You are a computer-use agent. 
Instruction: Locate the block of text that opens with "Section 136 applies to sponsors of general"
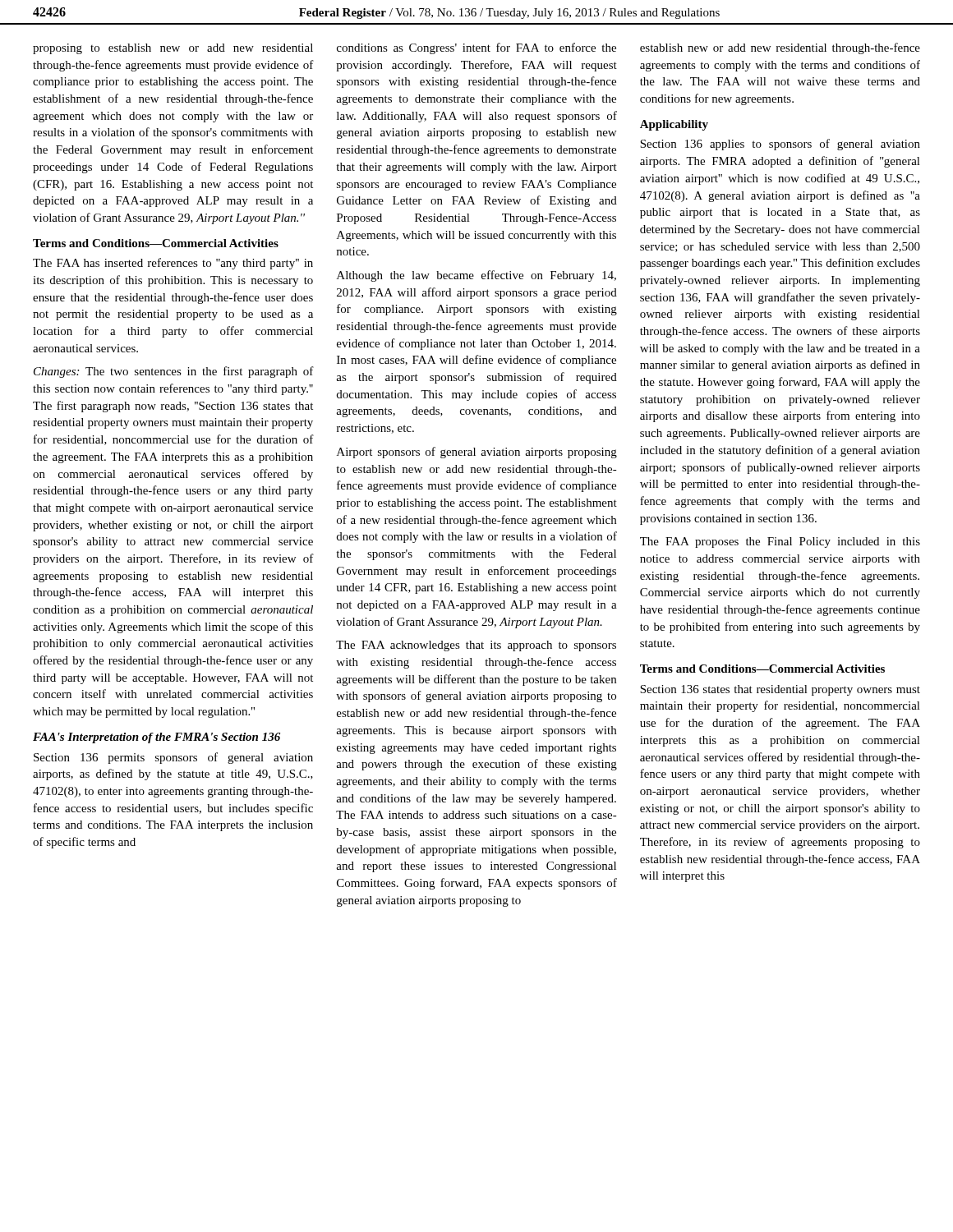tap(780, 394)
